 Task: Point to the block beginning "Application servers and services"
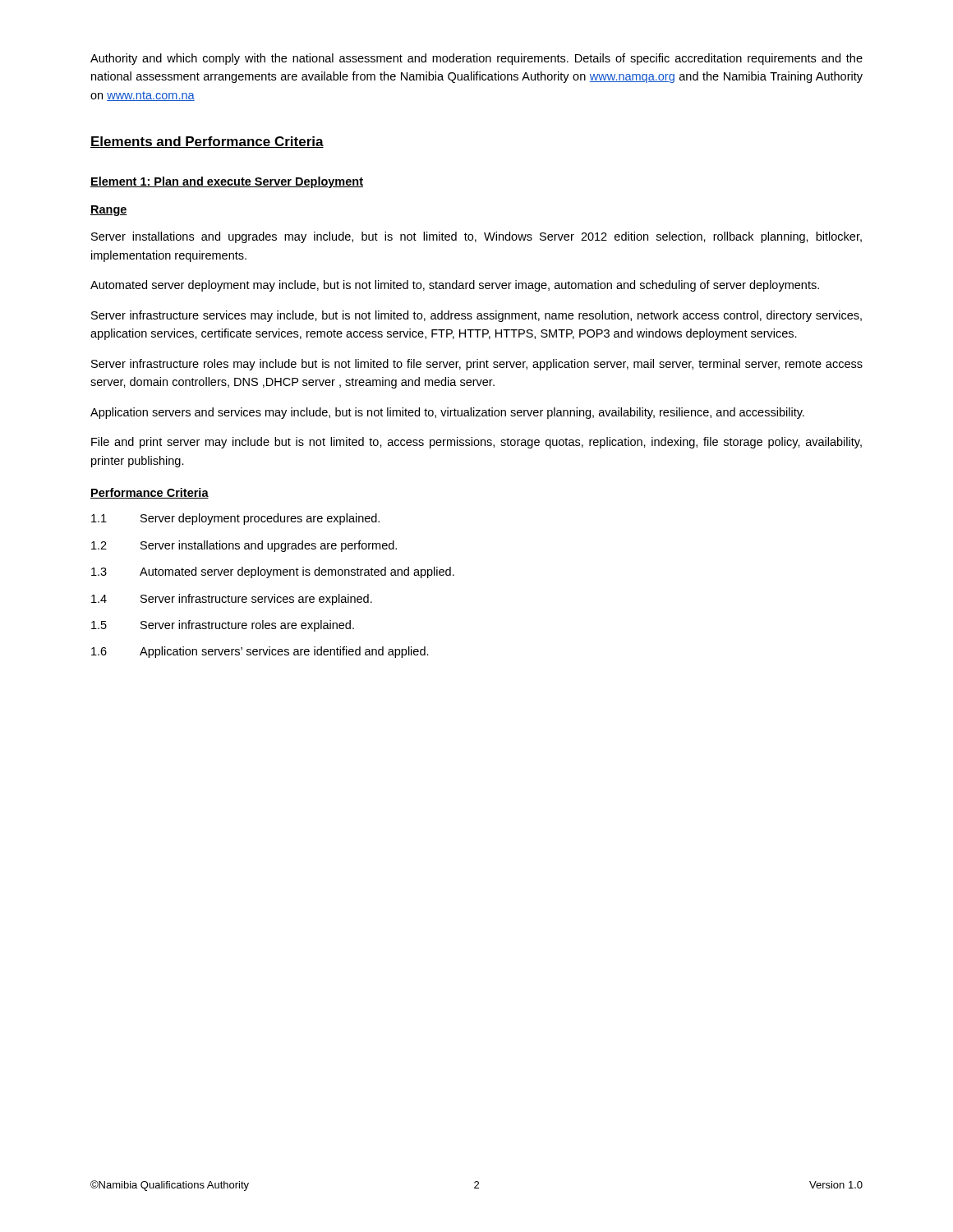point(448,412)
